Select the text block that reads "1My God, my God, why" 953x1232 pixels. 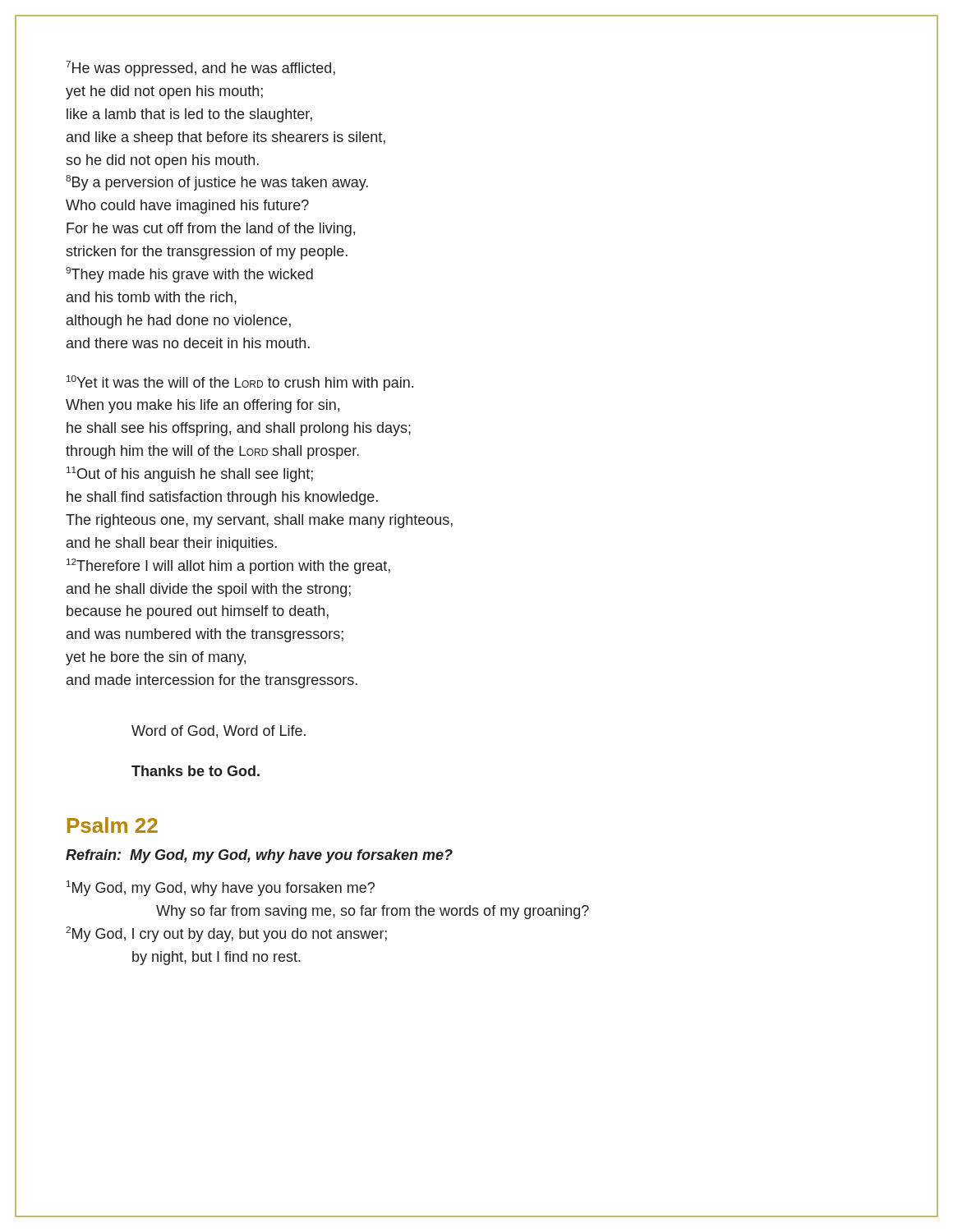[476, 923]
